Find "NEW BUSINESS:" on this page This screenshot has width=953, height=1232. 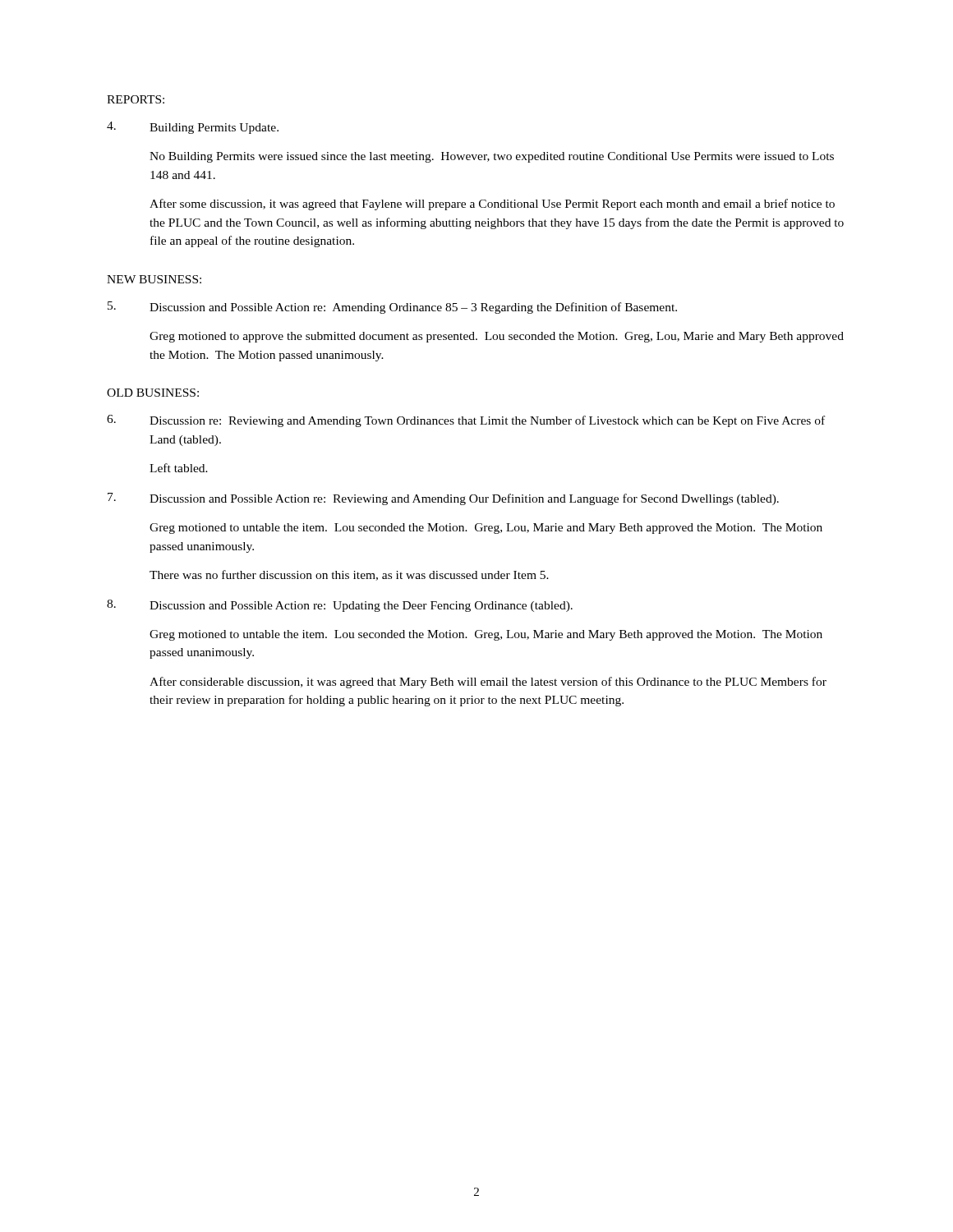point(155,279)
